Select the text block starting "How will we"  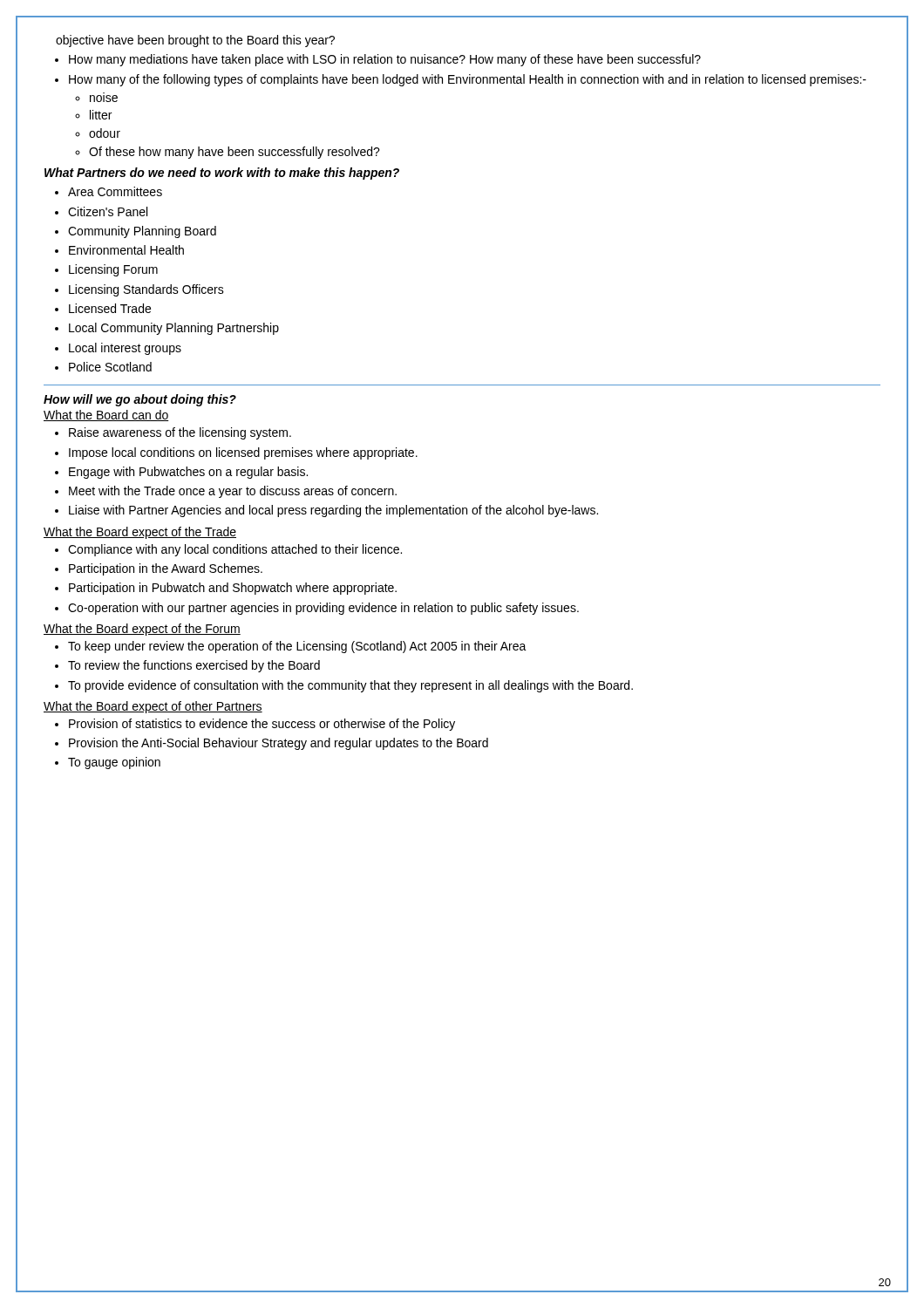(140, 400)
